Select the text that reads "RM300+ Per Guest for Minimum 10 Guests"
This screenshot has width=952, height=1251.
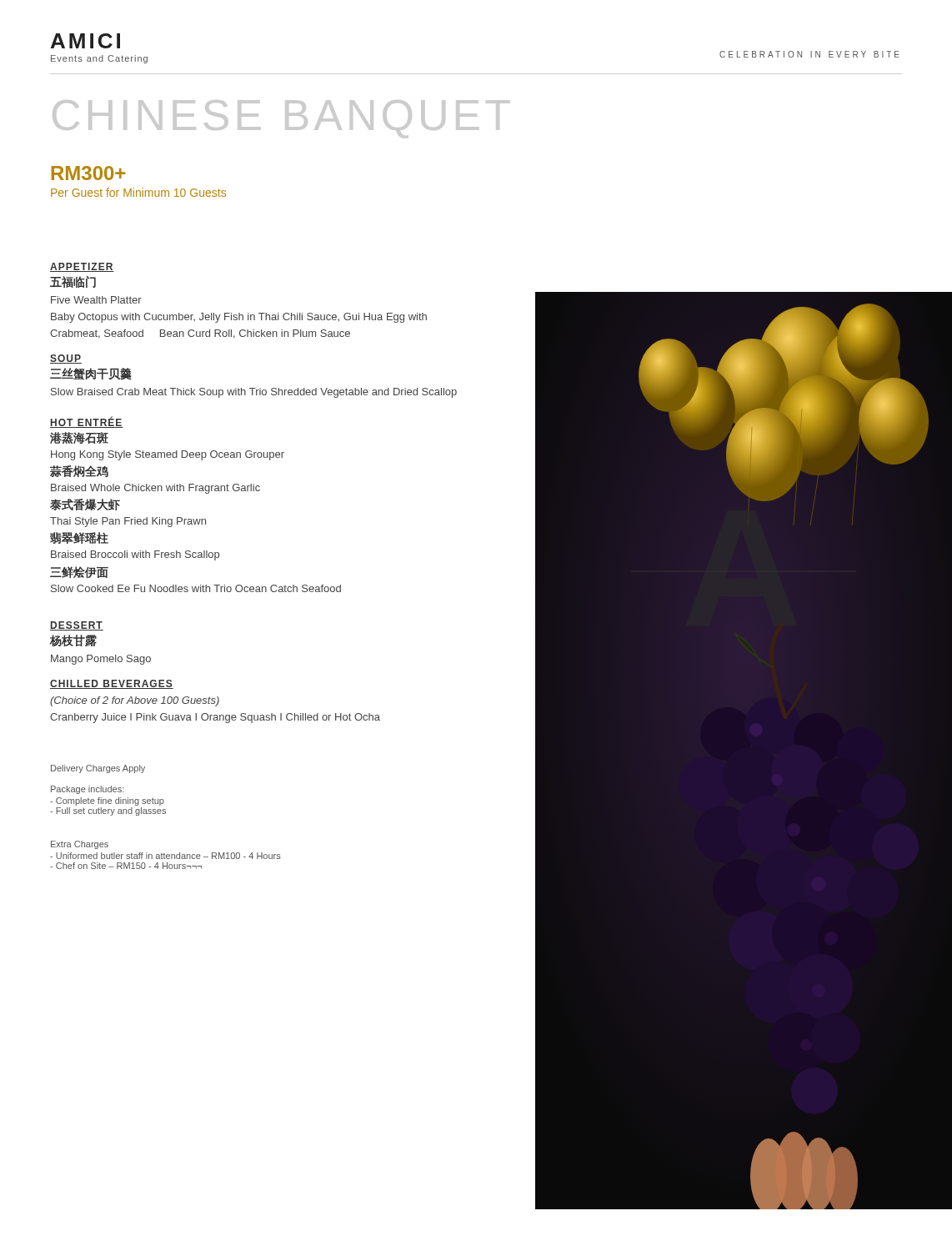[138, 180]
